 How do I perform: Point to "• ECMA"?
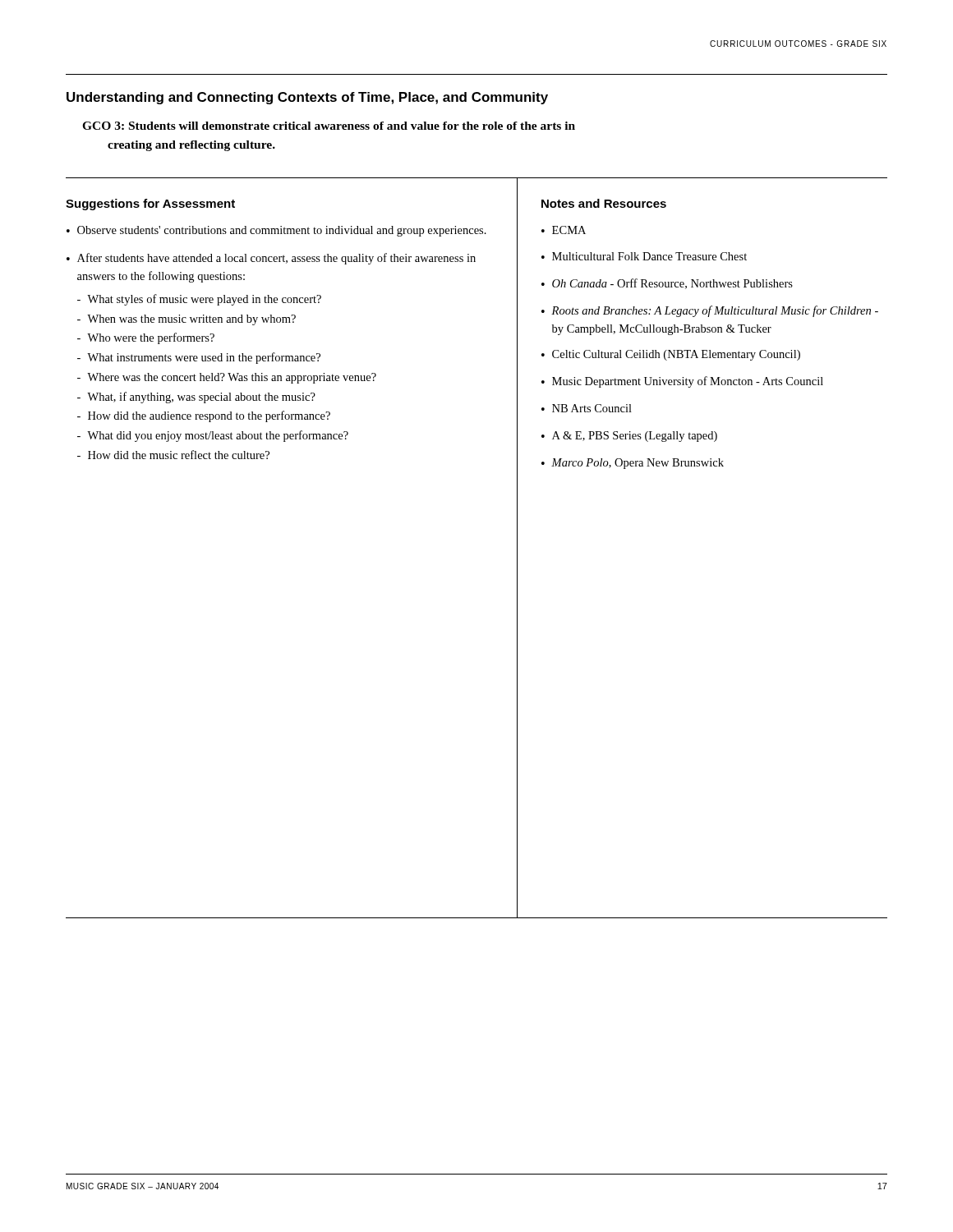[x=564, y=230]
